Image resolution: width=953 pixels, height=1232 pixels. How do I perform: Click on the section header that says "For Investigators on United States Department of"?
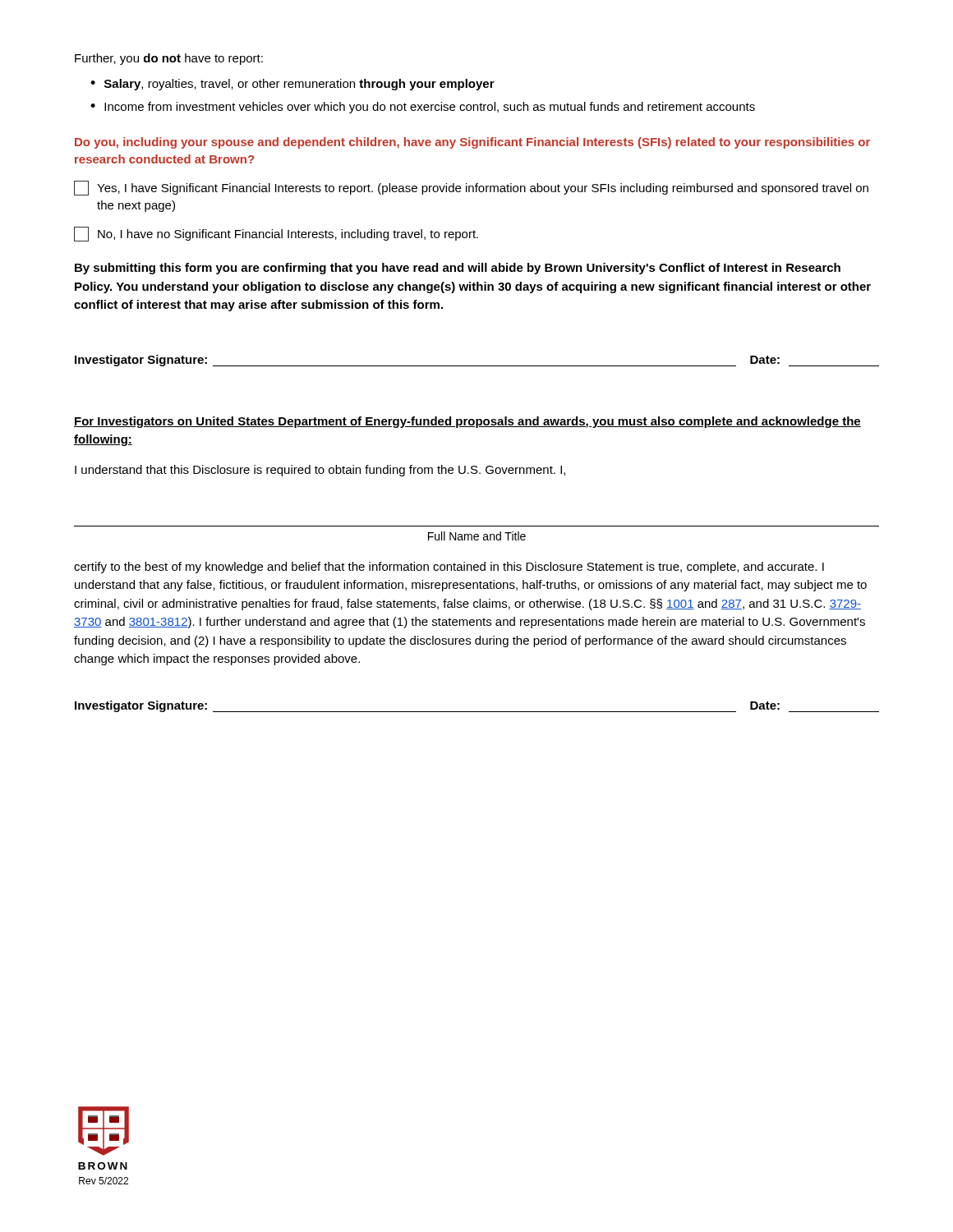[467, 430]
